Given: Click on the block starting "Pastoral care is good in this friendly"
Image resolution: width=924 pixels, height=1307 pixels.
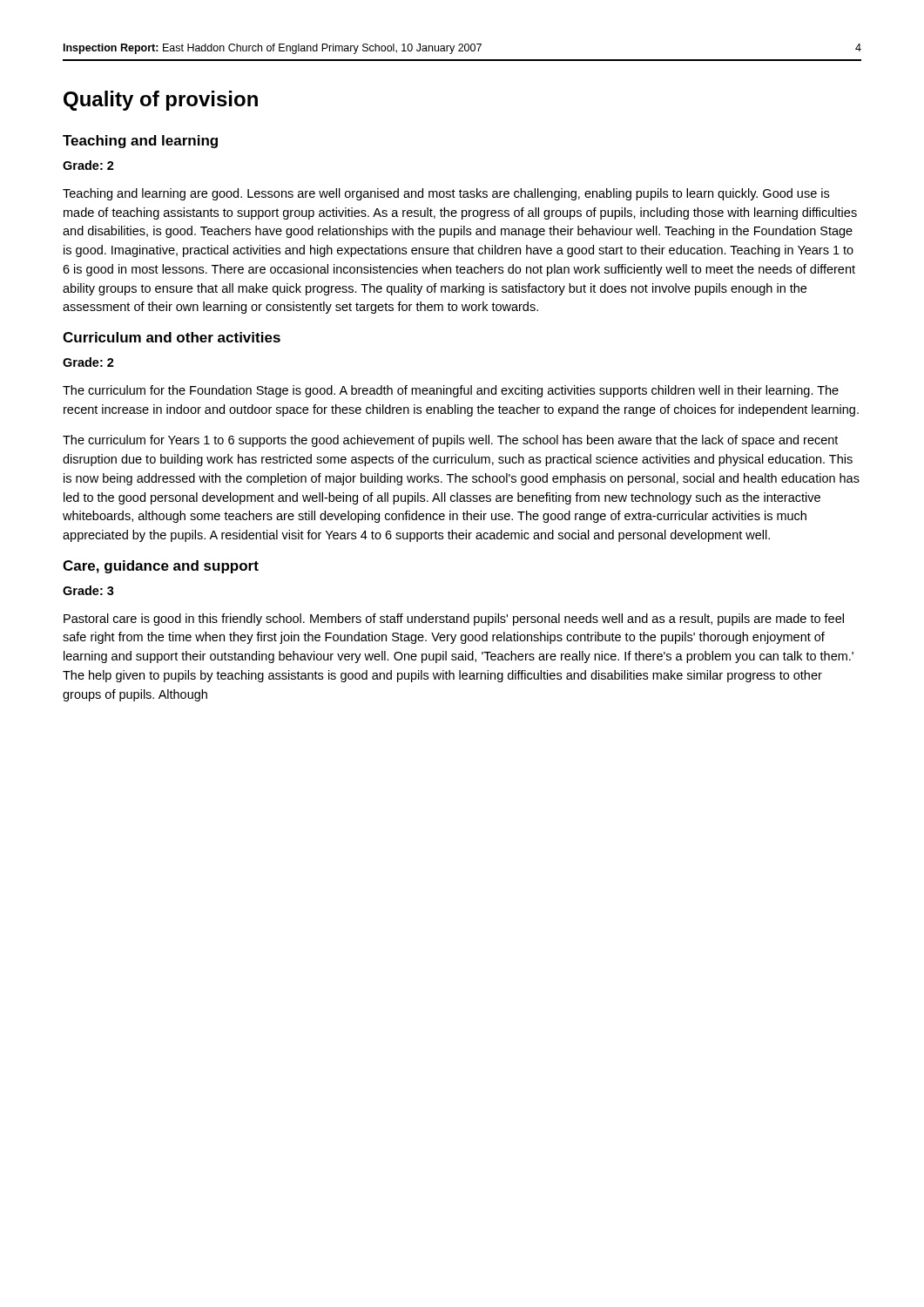Looking at the screenshot, I should pyautogui.click(x=462, y=657).
